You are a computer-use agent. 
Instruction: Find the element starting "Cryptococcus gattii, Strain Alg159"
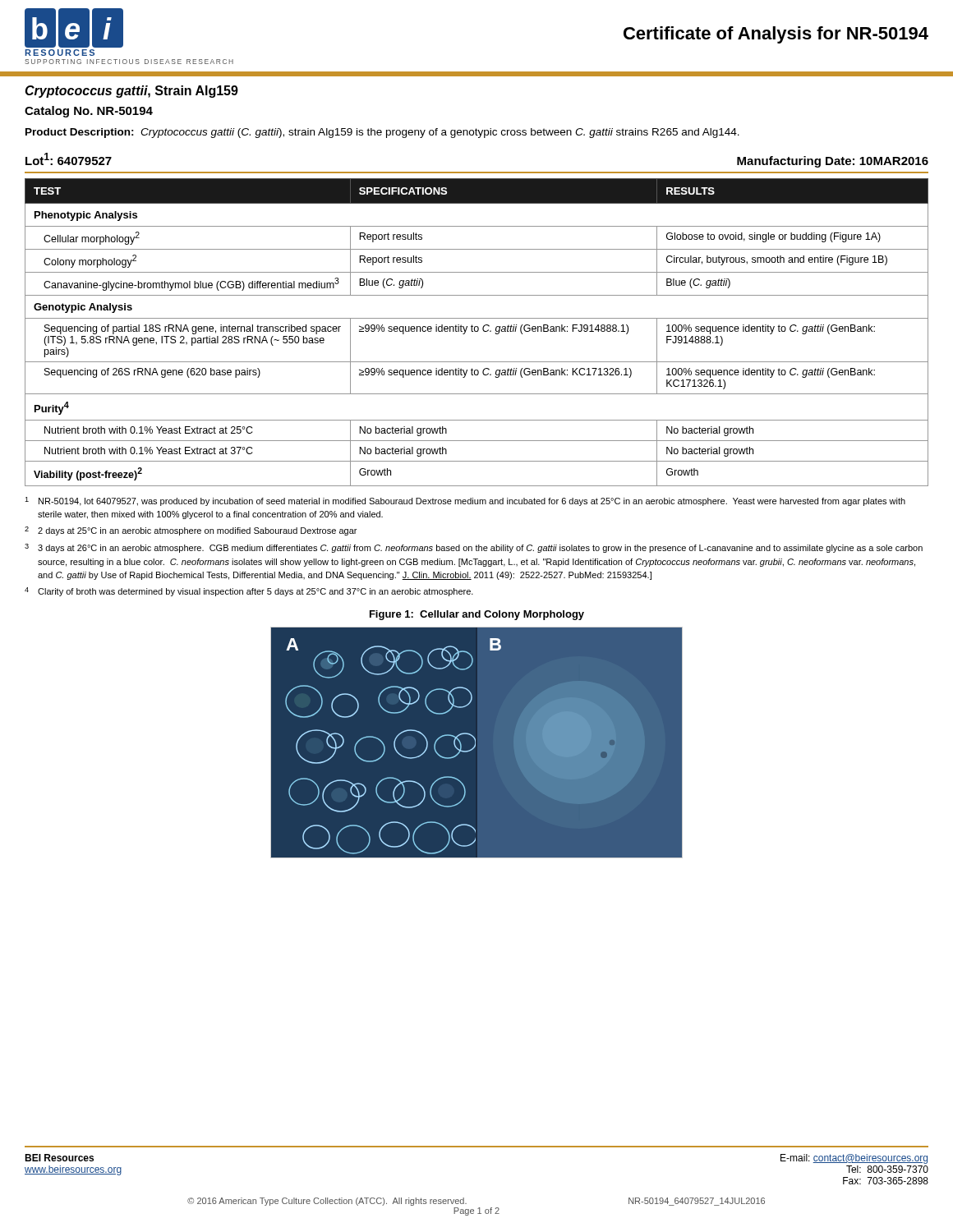click(x=131, y=91)
